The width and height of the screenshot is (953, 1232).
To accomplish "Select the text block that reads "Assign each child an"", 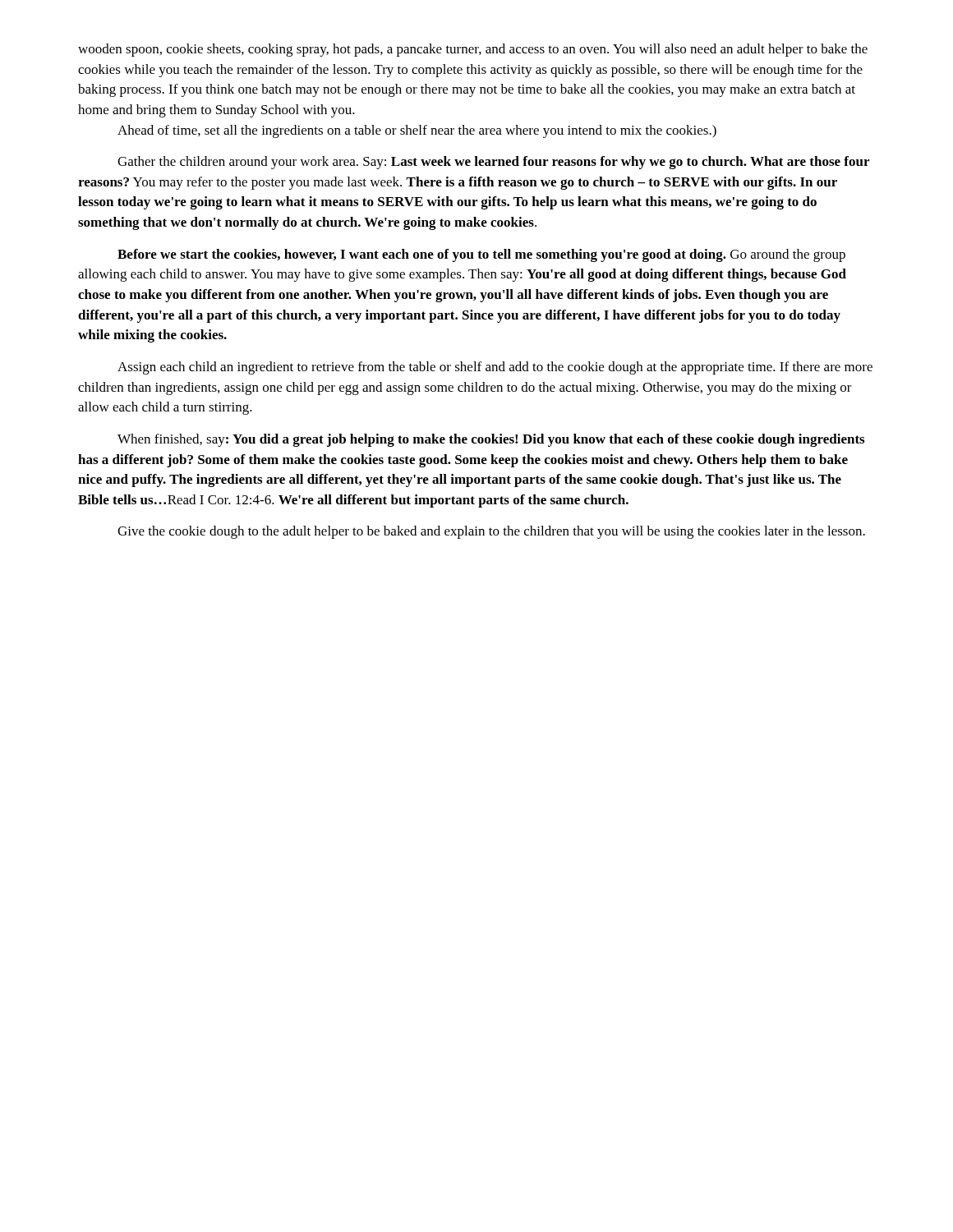I will pos(476,388).
